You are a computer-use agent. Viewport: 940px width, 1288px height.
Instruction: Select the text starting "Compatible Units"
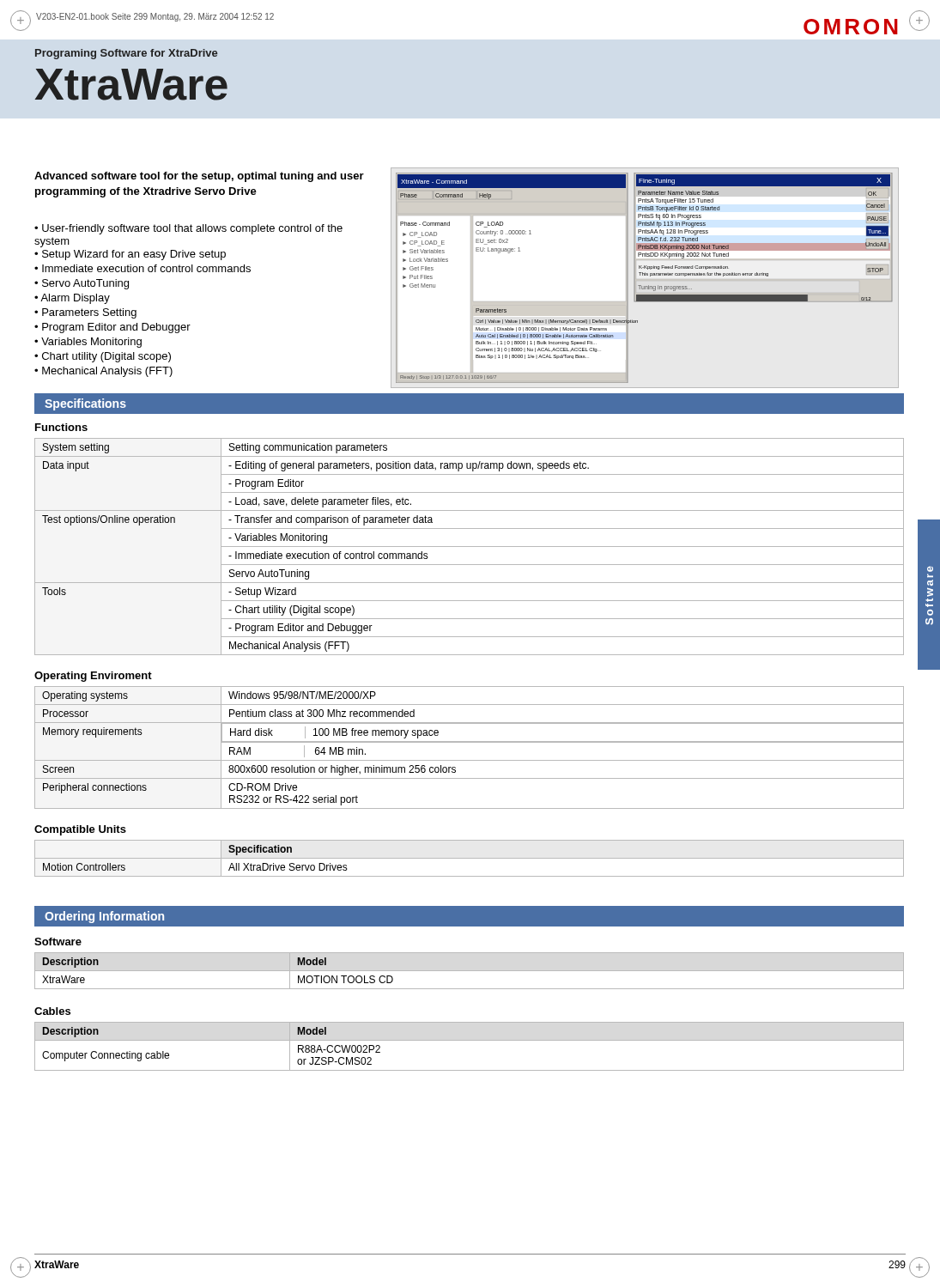tap(80, 829)
